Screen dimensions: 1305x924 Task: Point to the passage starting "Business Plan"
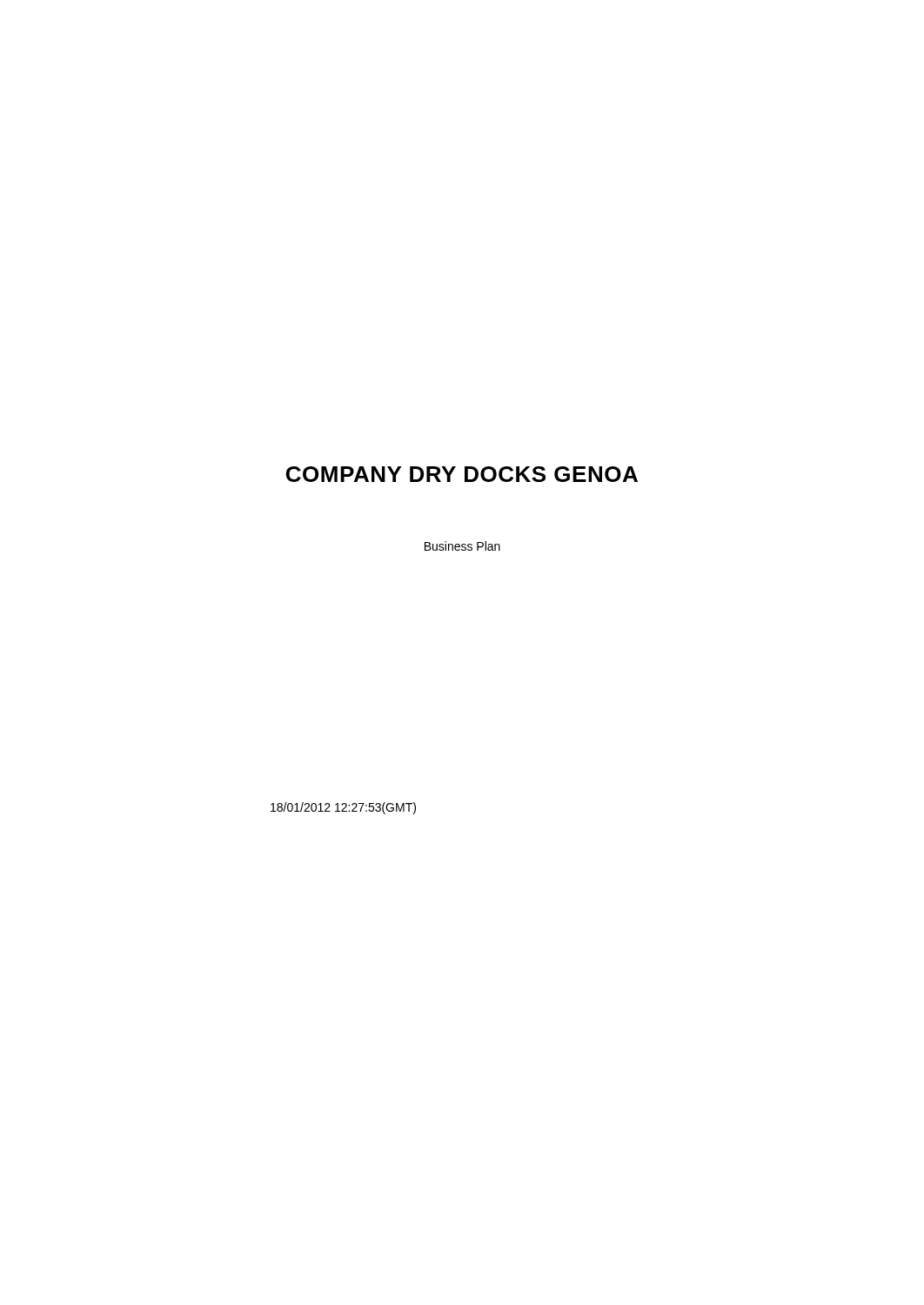coord(462,546)
